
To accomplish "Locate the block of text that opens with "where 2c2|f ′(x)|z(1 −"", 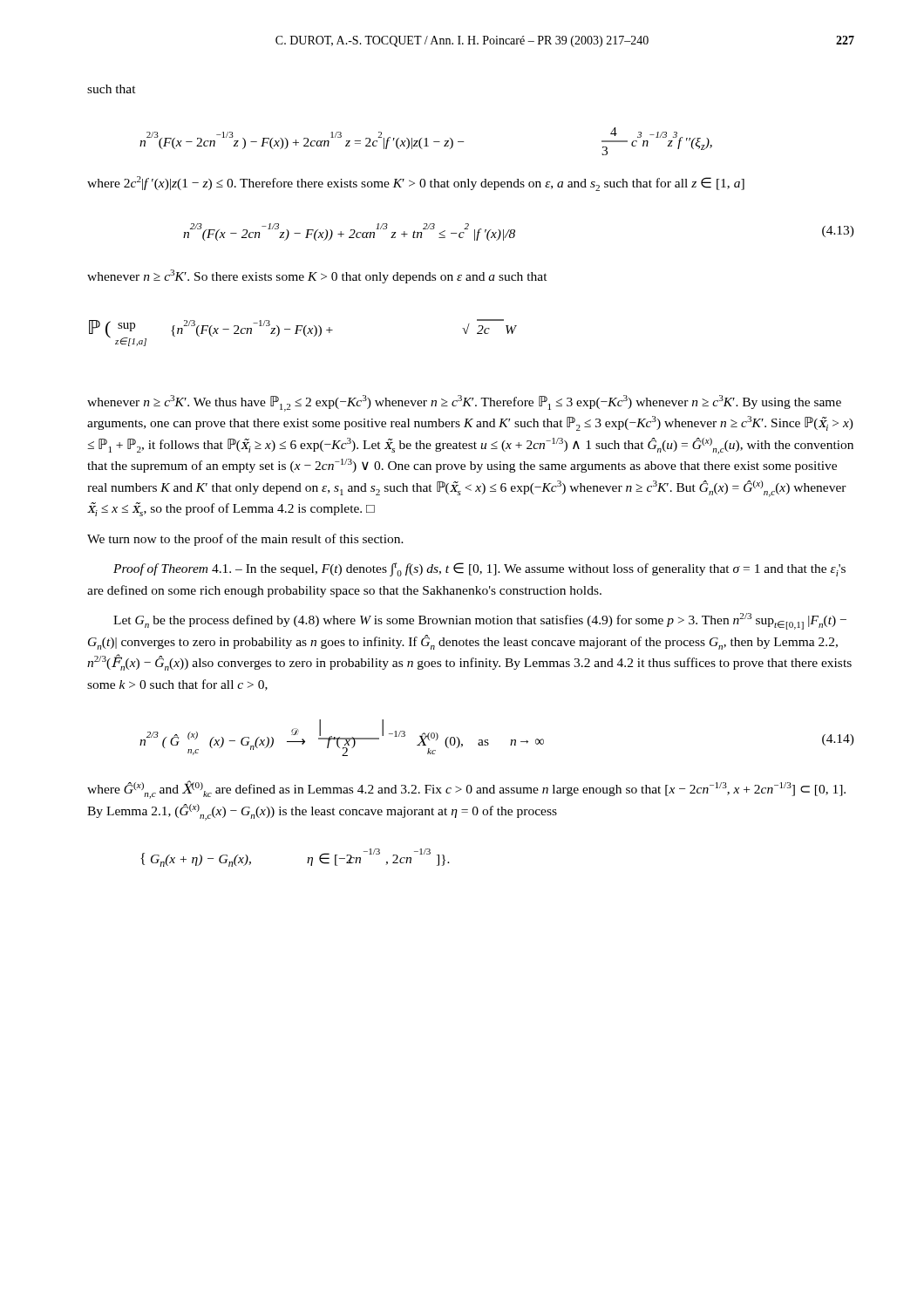I will 416,184.
